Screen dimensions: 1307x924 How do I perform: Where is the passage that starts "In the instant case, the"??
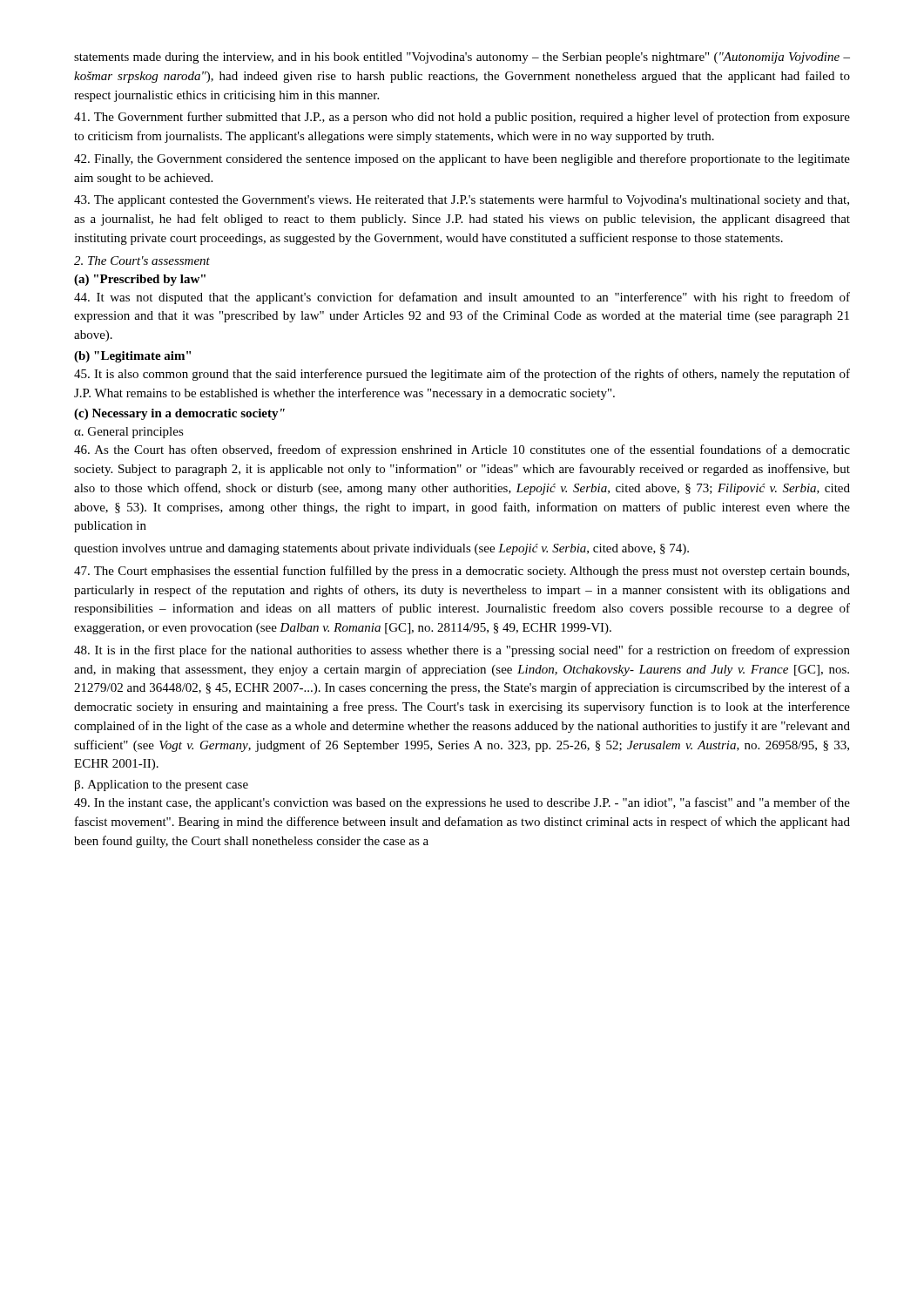point(462,822)
